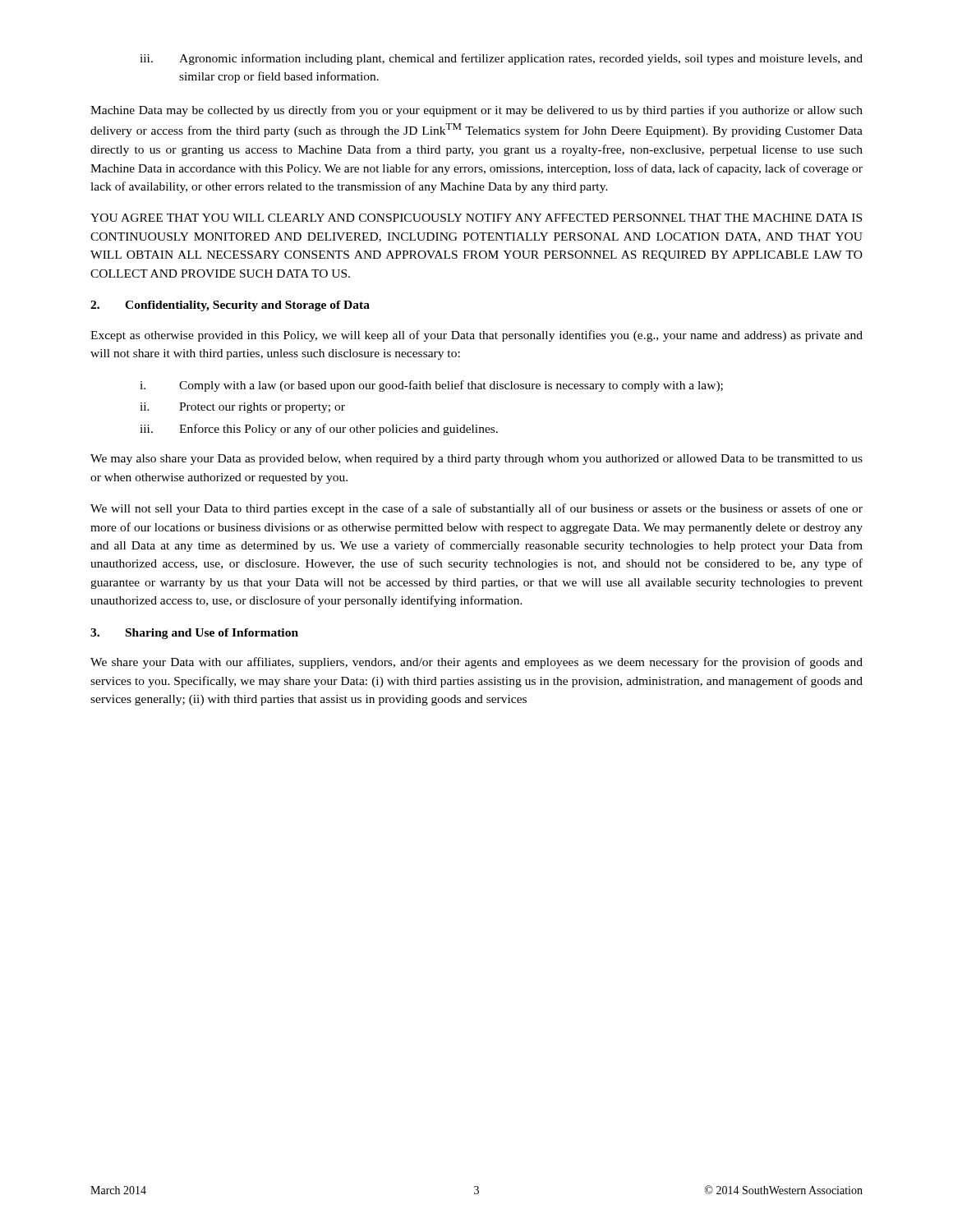The height and width of the screenshot is (1232, 953).
Task: Find the list item with the text "ii. Protect our rights or property; or"
Action: point(242,408)
